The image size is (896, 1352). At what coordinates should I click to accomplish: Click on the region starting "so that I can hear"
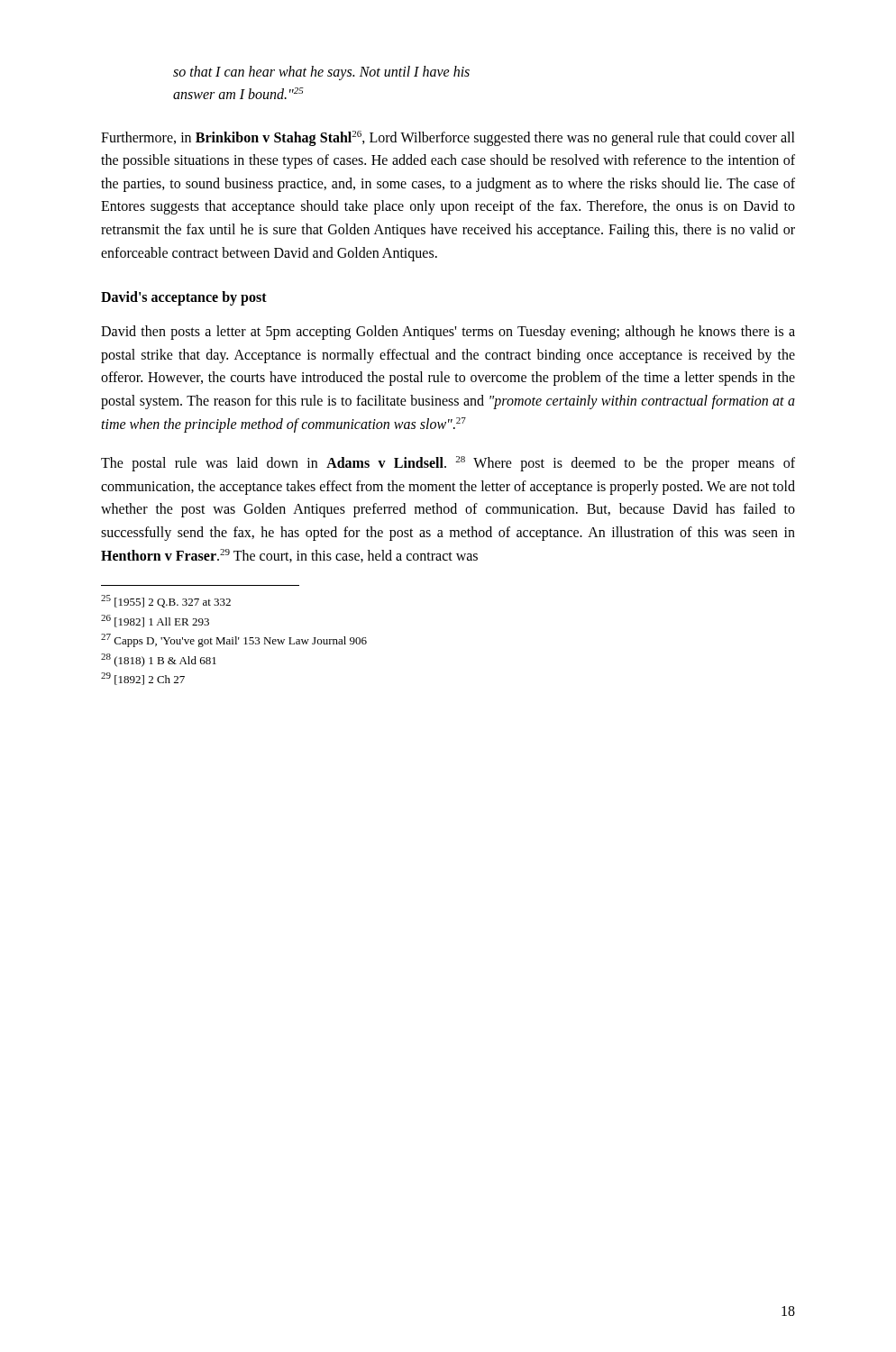(x=322, y=83)
